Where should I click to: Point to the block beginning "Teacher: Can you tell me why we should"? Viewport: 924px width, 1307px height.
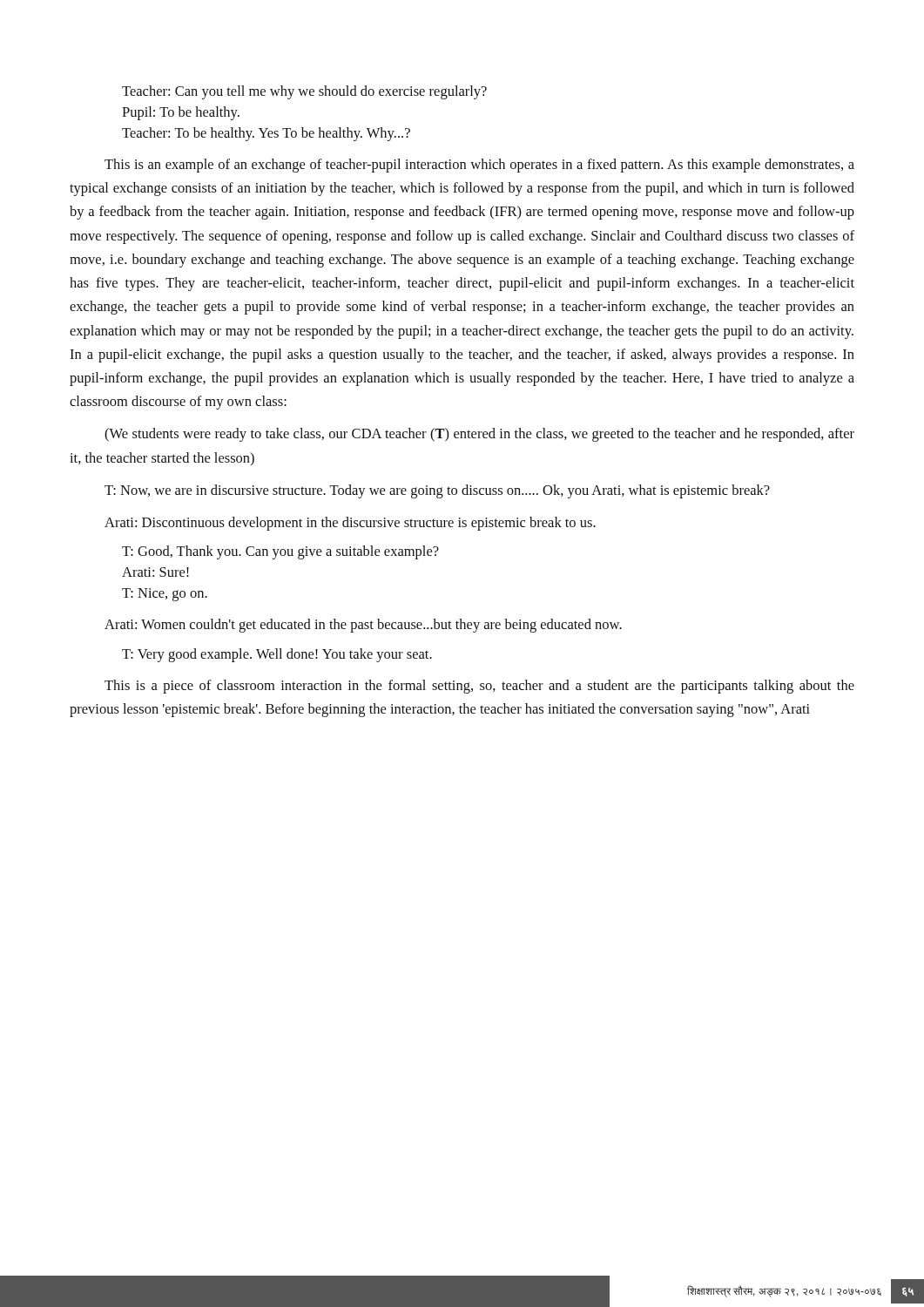[305, 91]
